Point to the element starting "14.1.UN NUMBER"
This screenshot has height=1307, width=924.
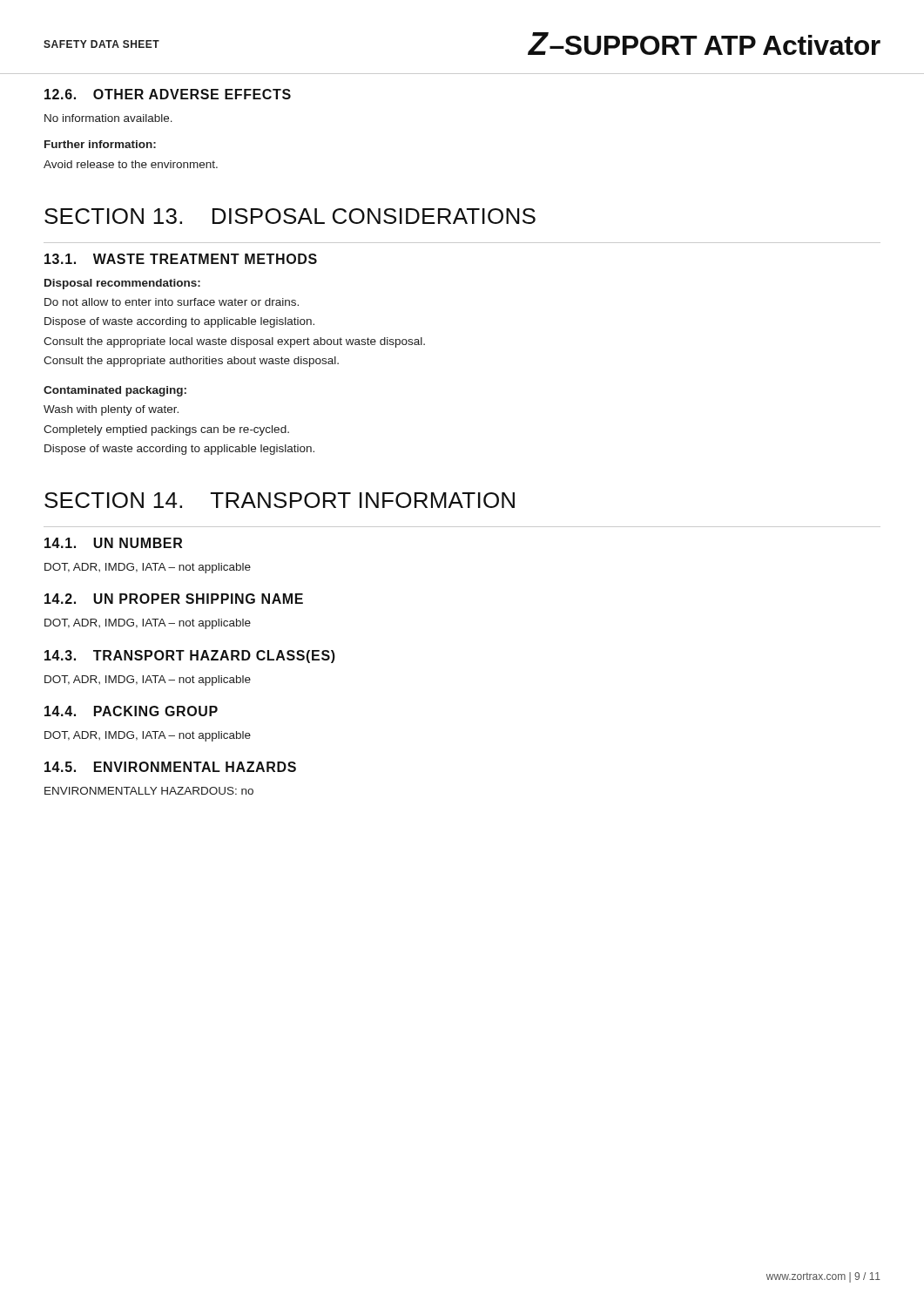coord(113,543)
